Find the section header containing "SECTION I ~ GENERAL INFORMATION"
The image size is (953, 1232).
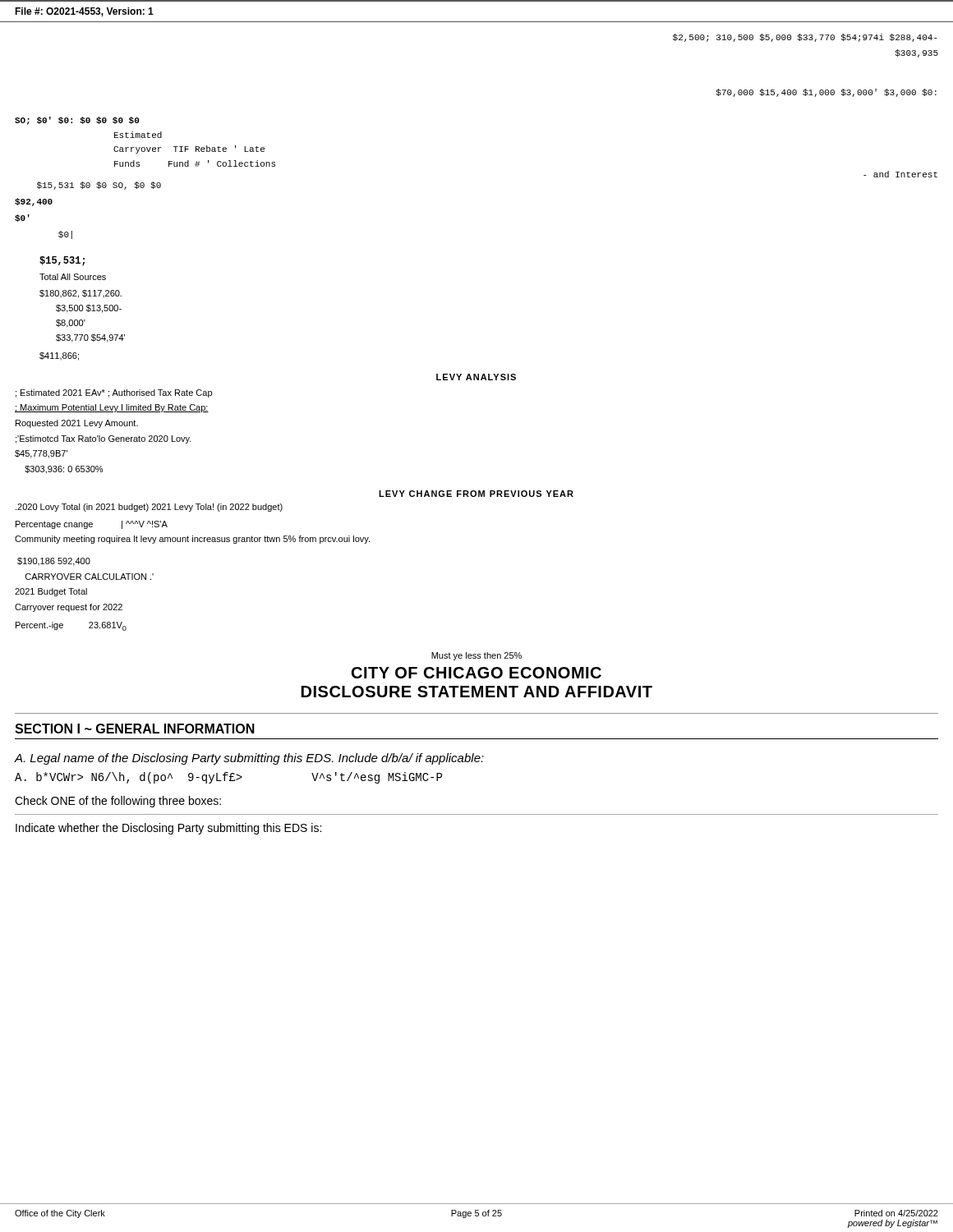135,729
